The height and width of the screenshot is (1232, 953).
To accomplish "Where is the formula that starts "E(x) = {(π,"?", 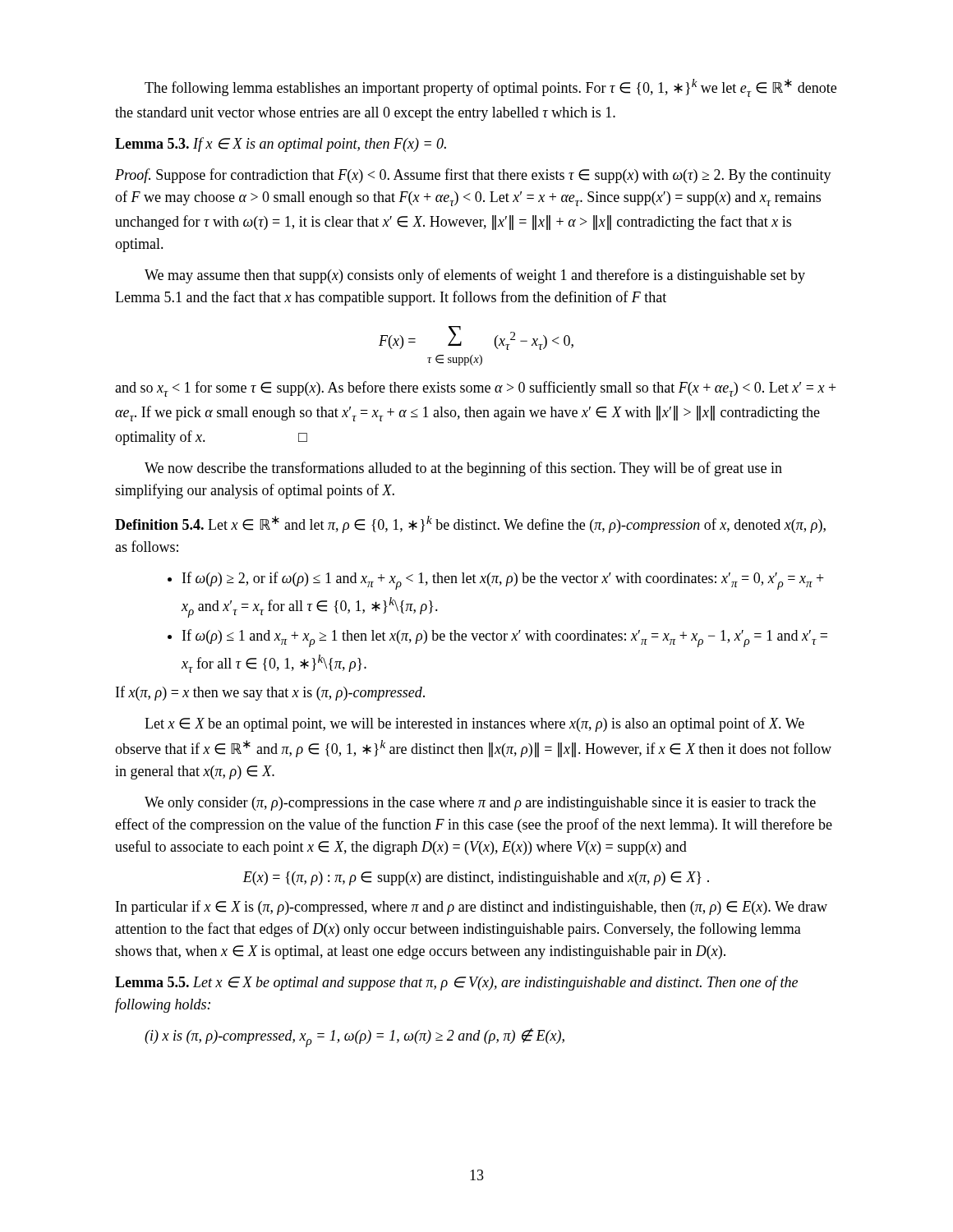I will (x=476, y=877).
